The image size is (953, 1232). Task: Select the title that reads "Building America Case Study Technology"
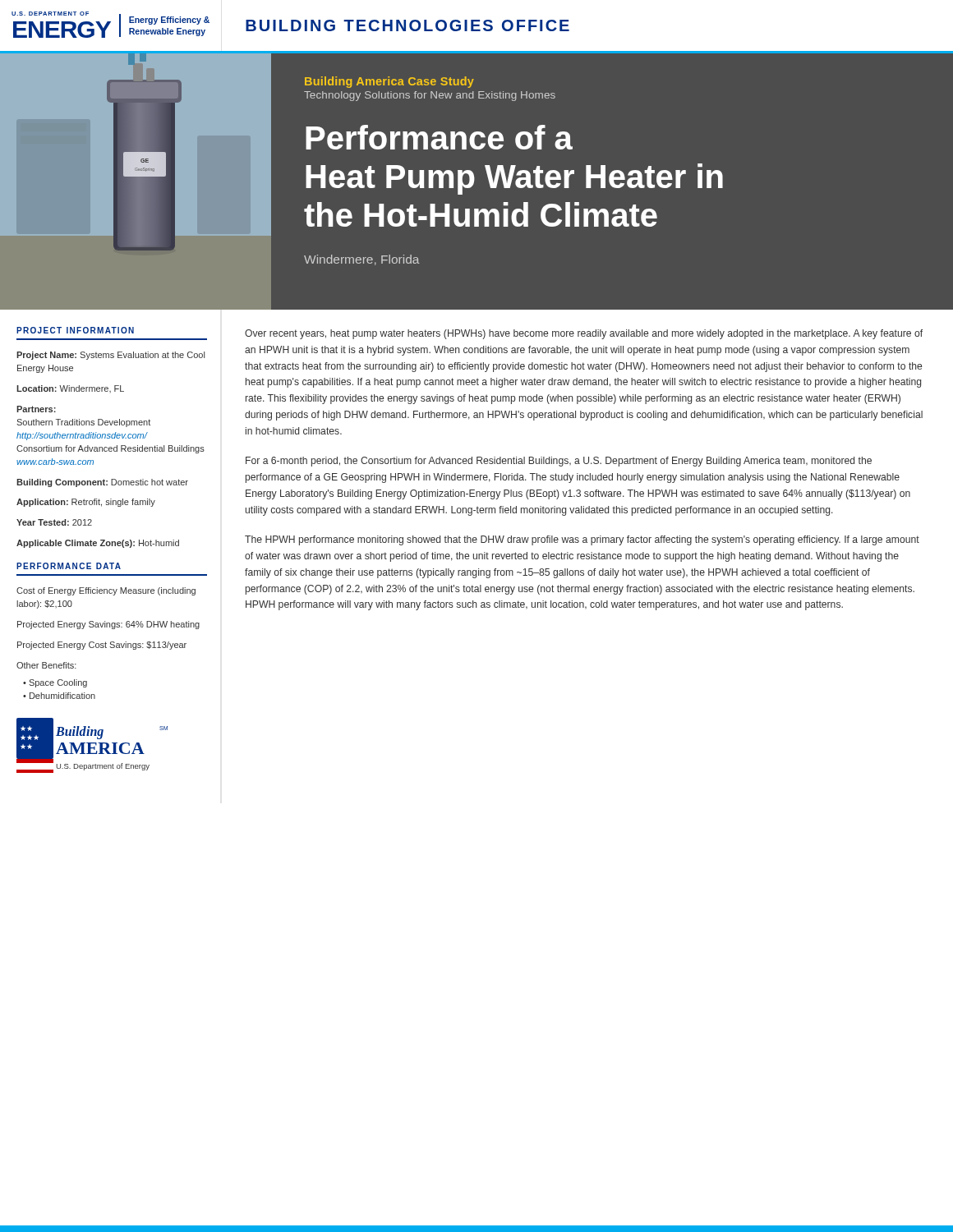click(x=612, y=171)
